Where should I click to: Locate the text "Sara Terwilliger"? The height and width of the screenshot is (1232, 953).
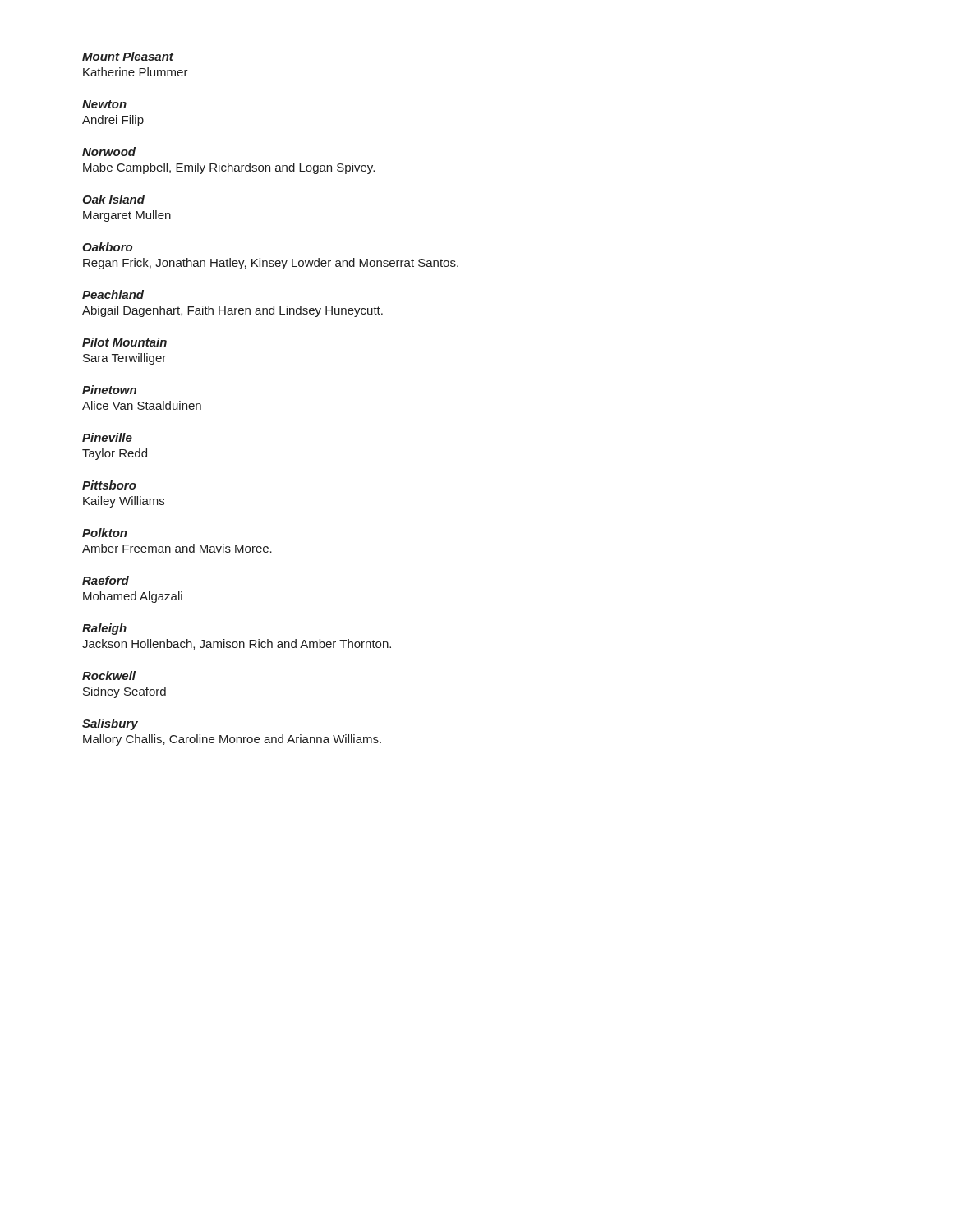point(124,358)
